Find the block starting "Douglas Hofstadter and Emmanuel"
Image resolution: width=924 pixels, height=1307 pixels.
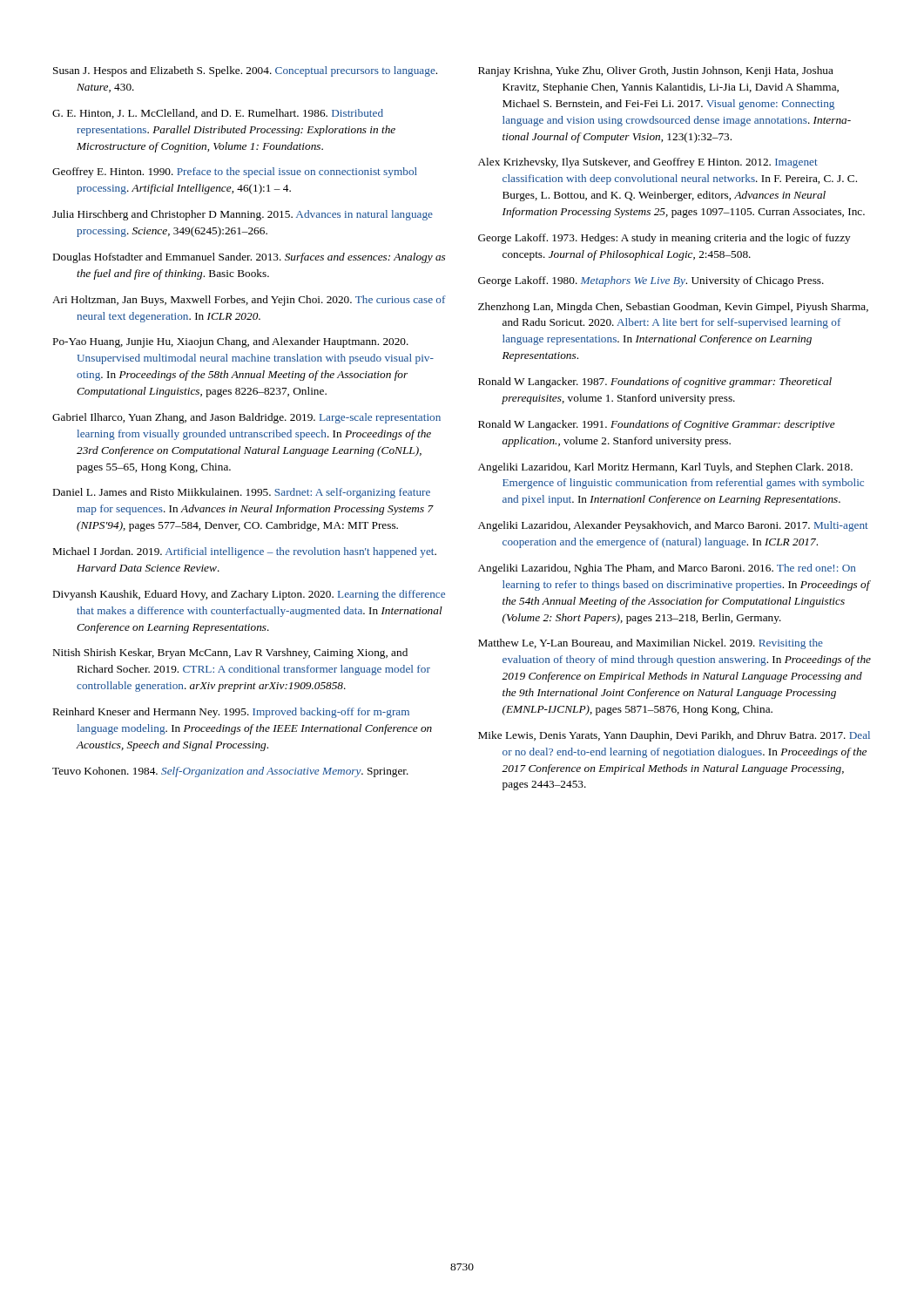point(249,265)
